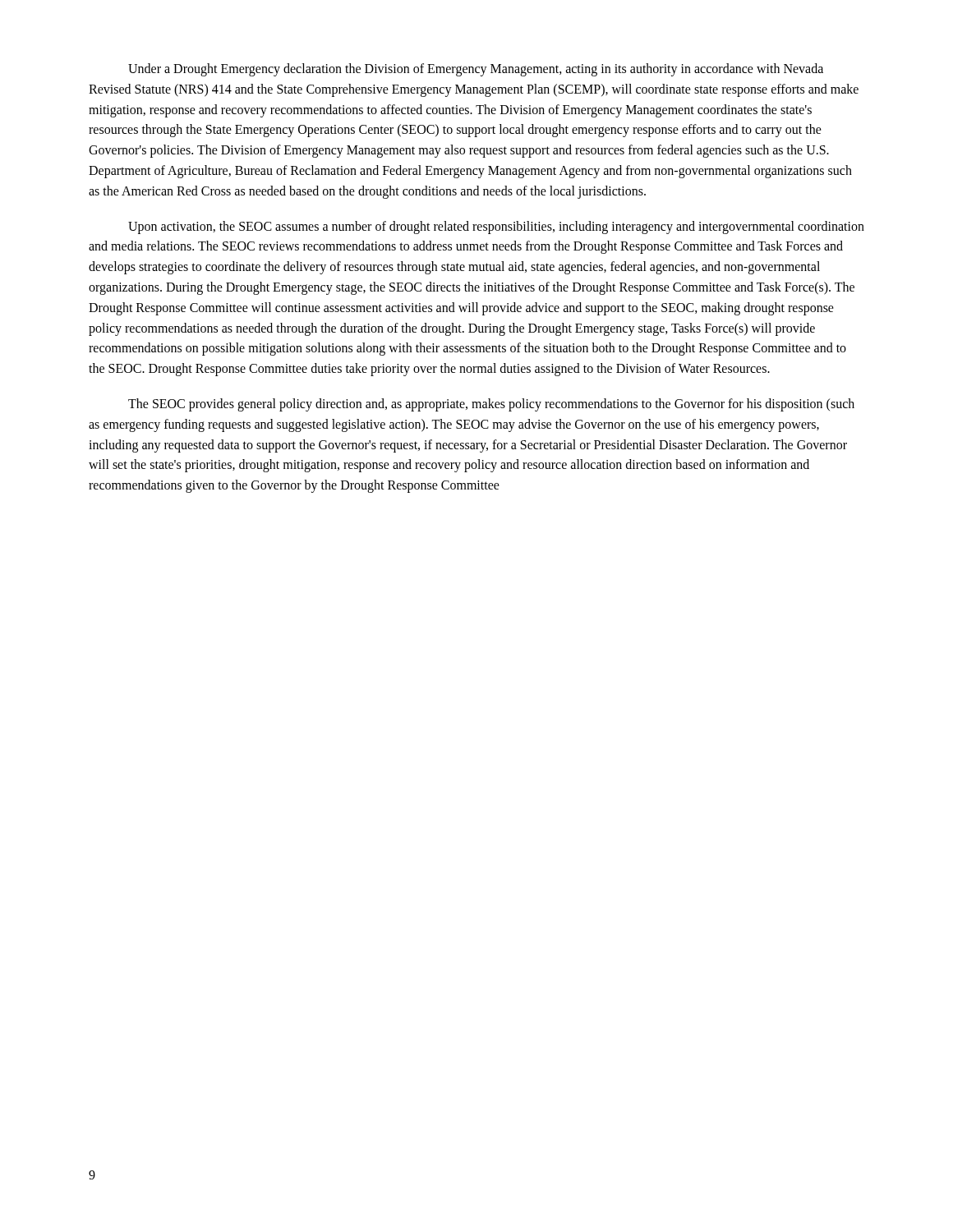Click on the element starting "Upon activation, the SEOC assumes a number of"
The height and width of the screenshot is (1232, 953).
tap(476, 298)
